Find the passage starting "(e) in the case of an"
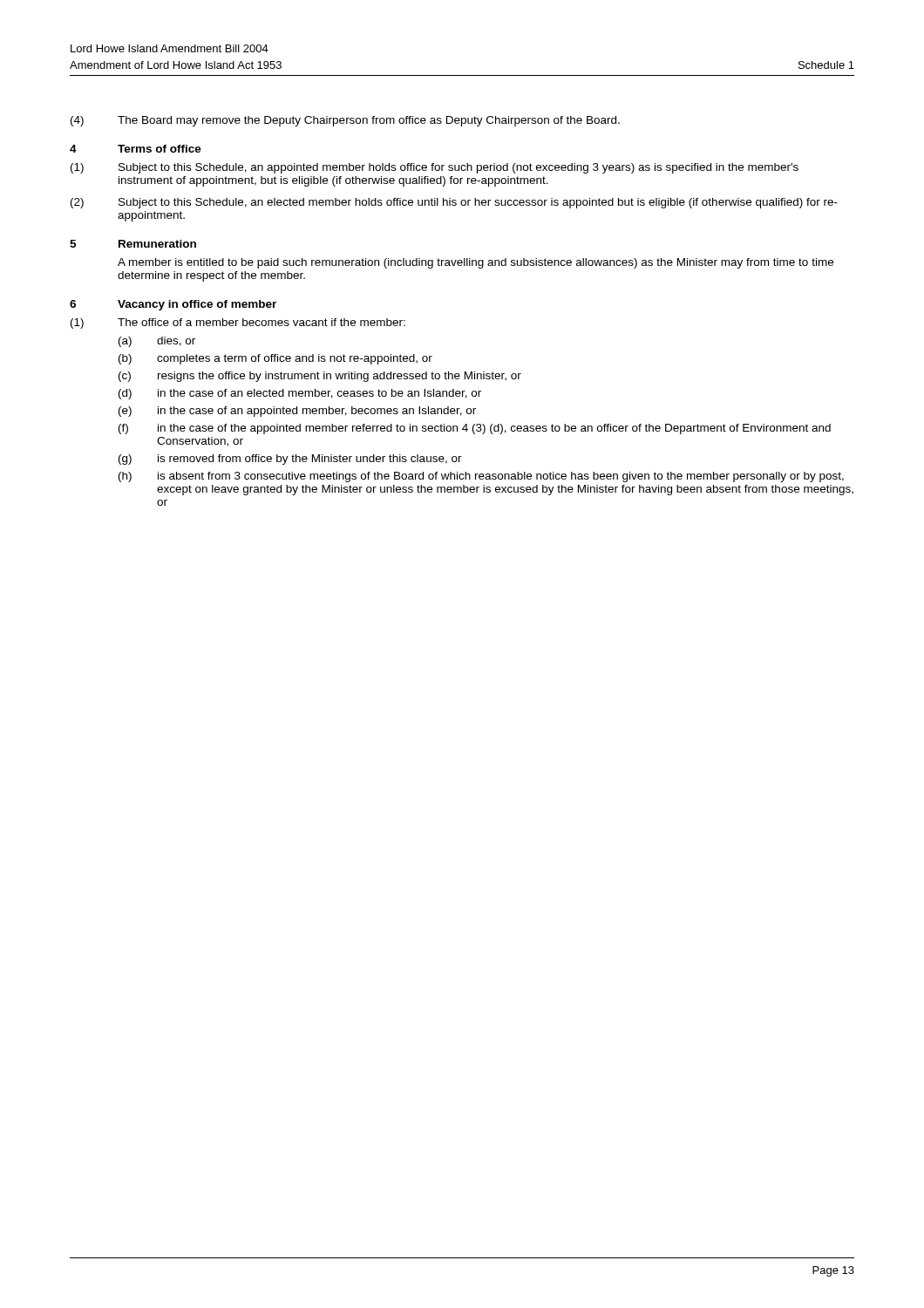This screenshot has height=1308, width=924. pos(486,410)
